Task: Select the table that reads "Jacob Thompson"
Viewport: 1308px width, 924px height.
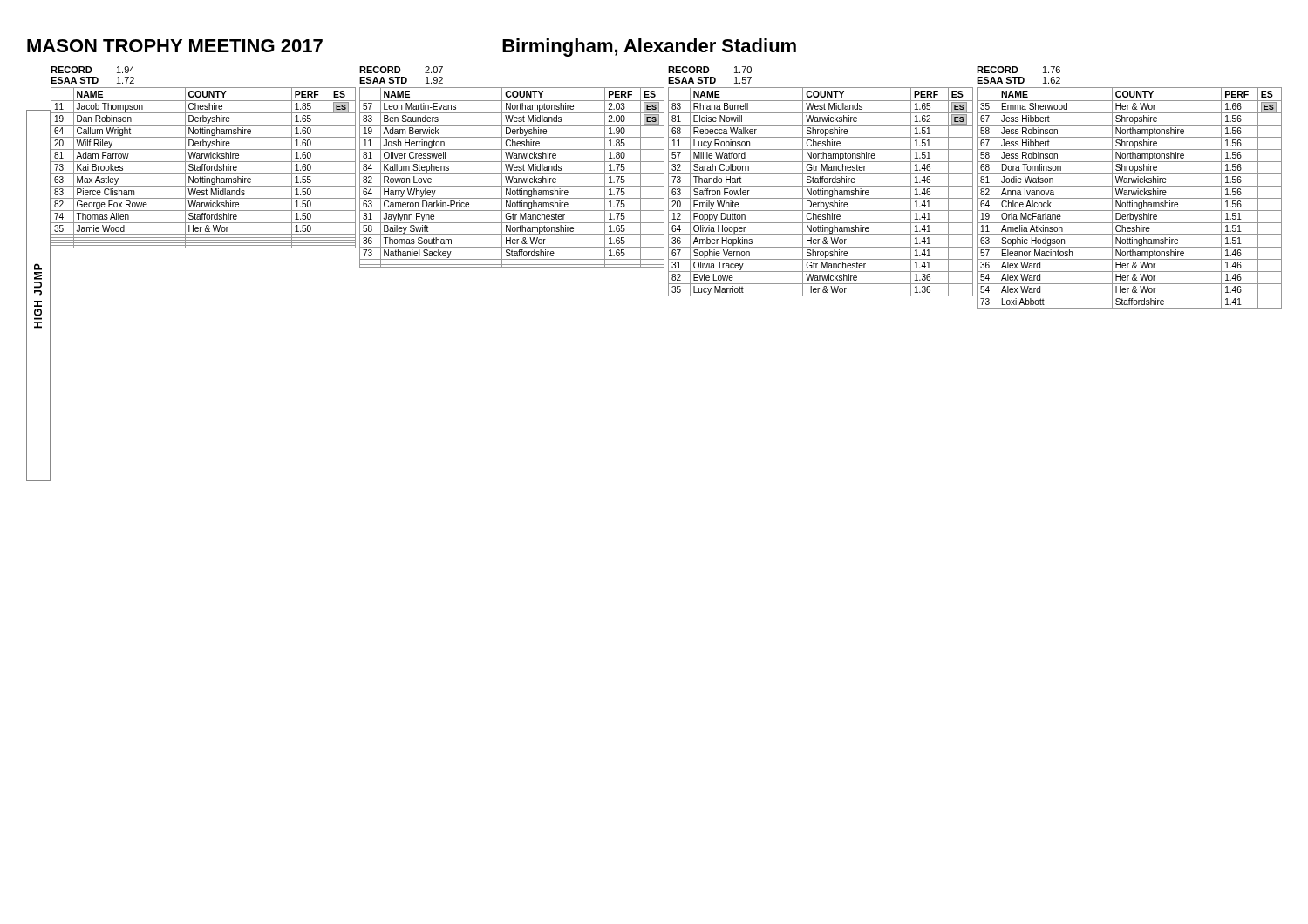Action: point(203,273)
